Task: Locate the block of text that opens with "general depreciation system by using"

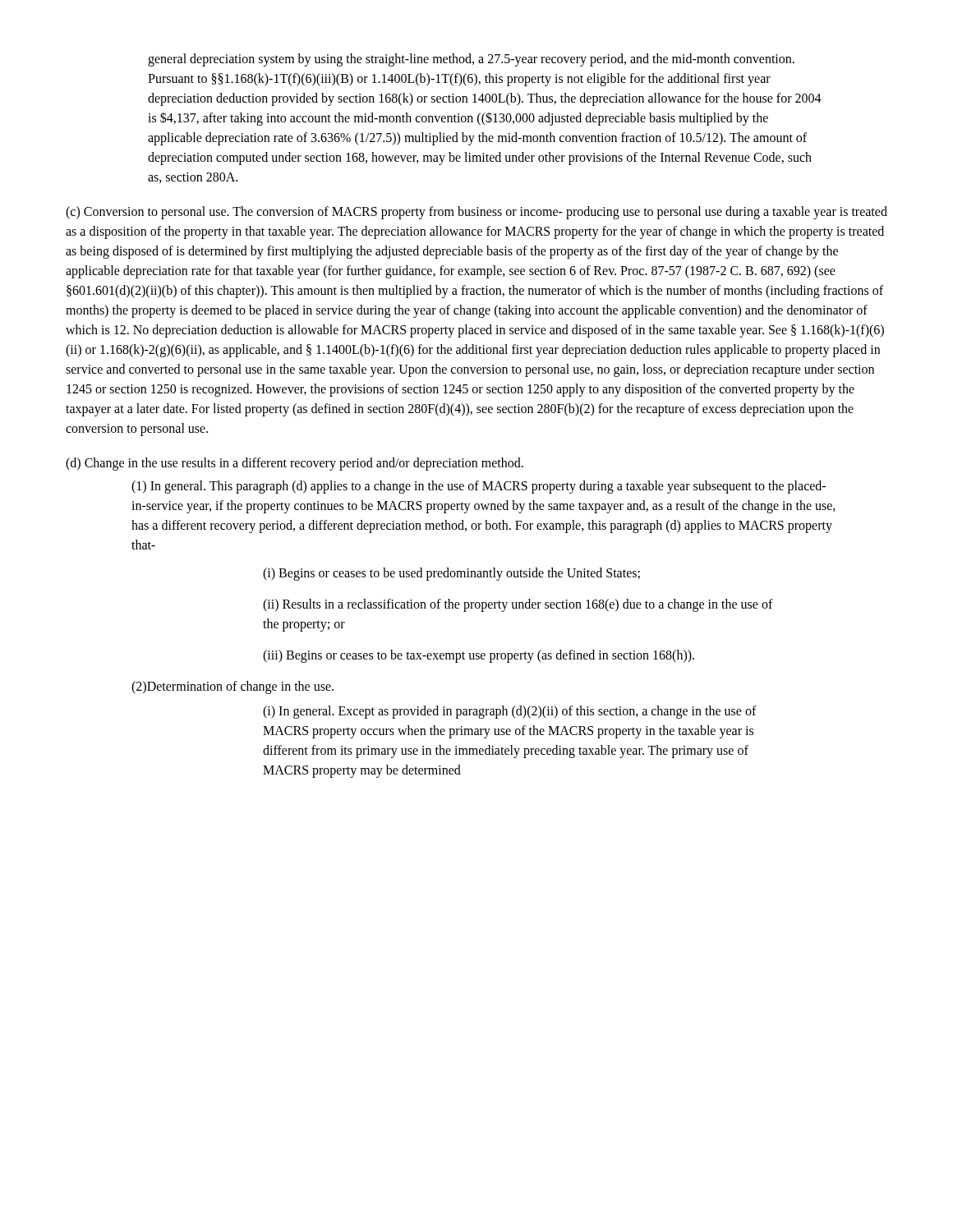Action: coord(485,118)
